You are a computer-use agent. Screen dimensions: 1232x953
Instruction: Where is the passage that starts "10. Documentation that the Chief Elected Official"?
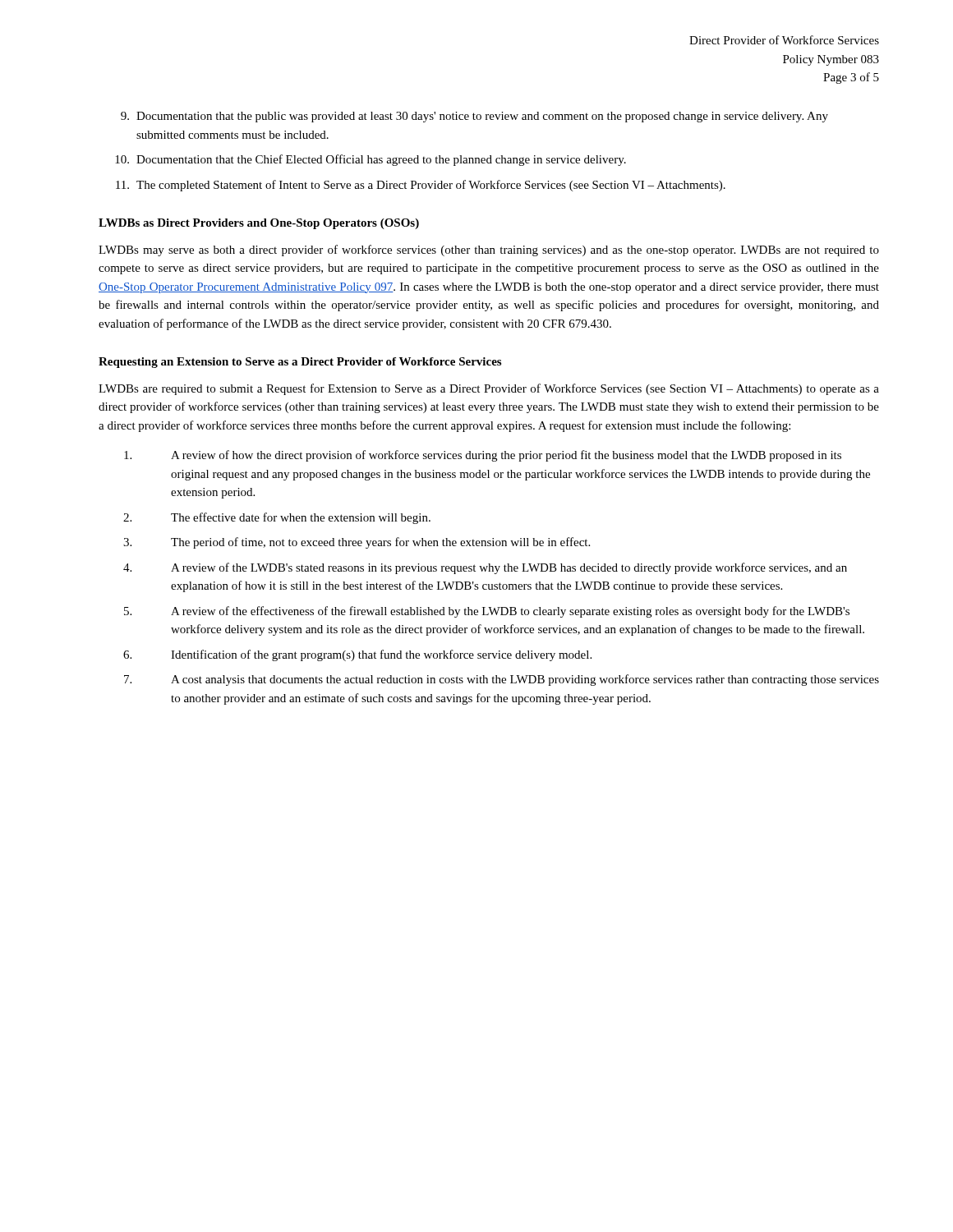[x=489, y=160]
